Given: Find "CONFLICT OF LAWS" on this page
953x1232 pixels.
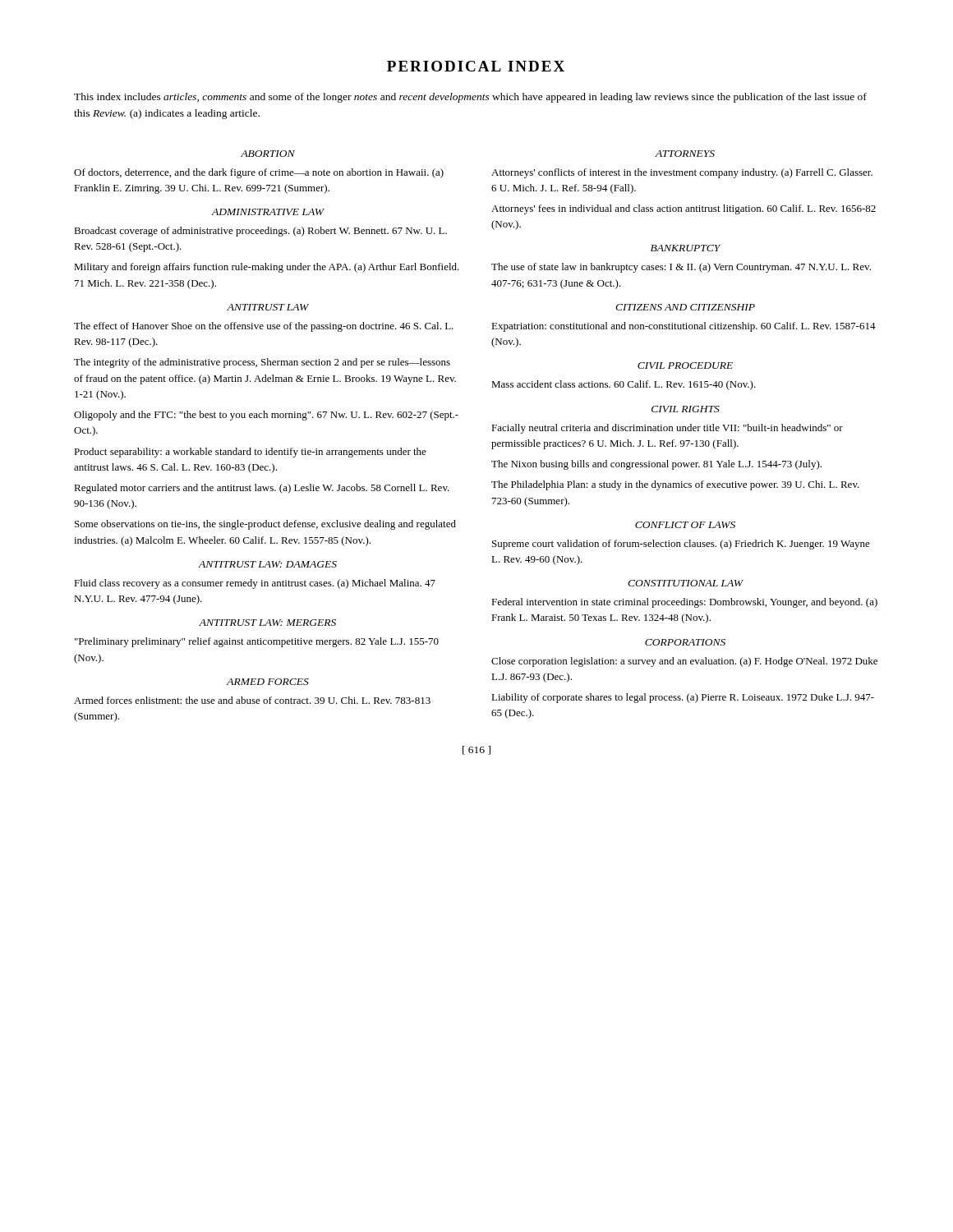Looking at the screenshot, I should point(685,524).
